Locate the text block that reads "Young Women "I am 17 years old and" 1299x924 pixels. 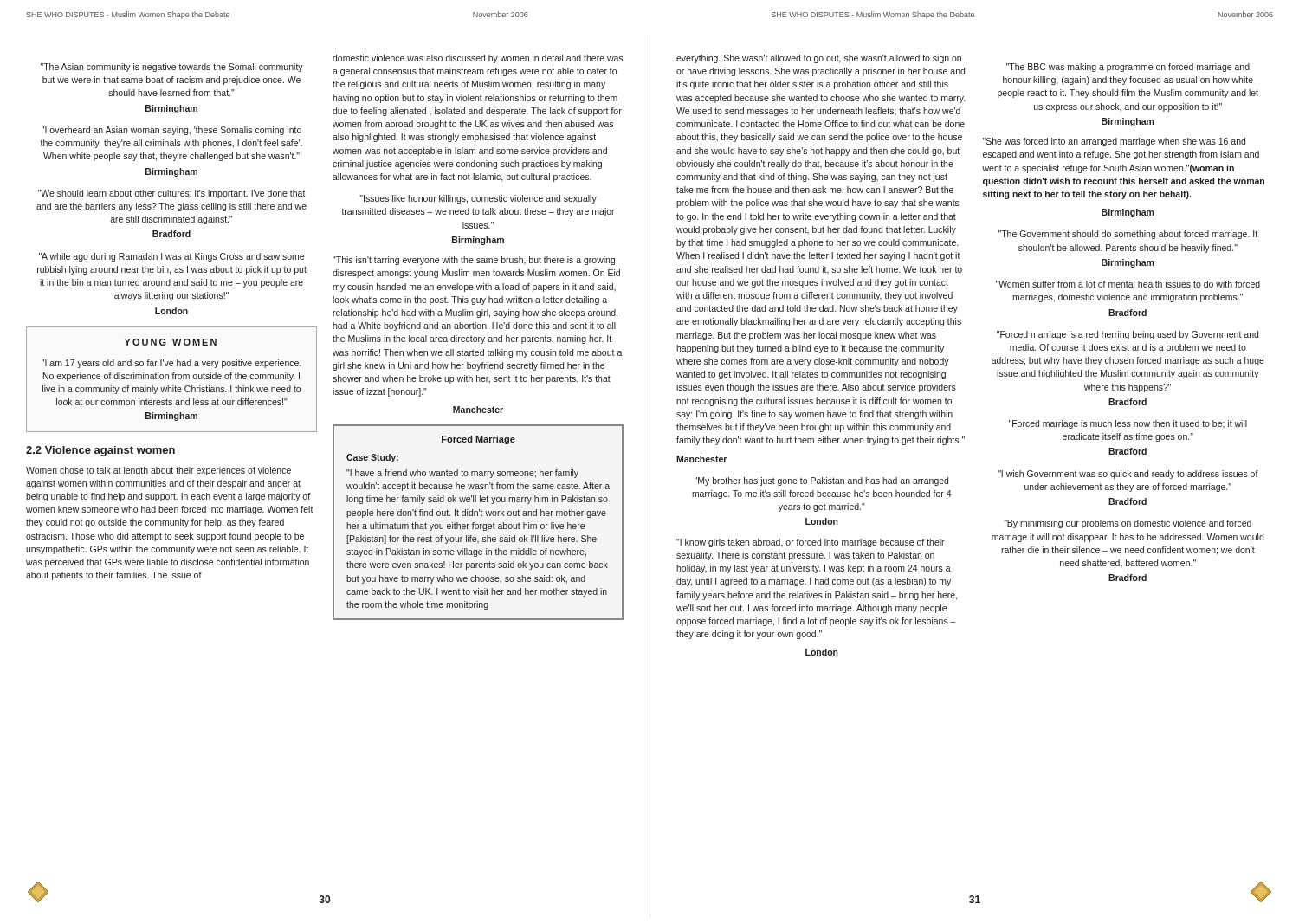click(x=171, y=379)
